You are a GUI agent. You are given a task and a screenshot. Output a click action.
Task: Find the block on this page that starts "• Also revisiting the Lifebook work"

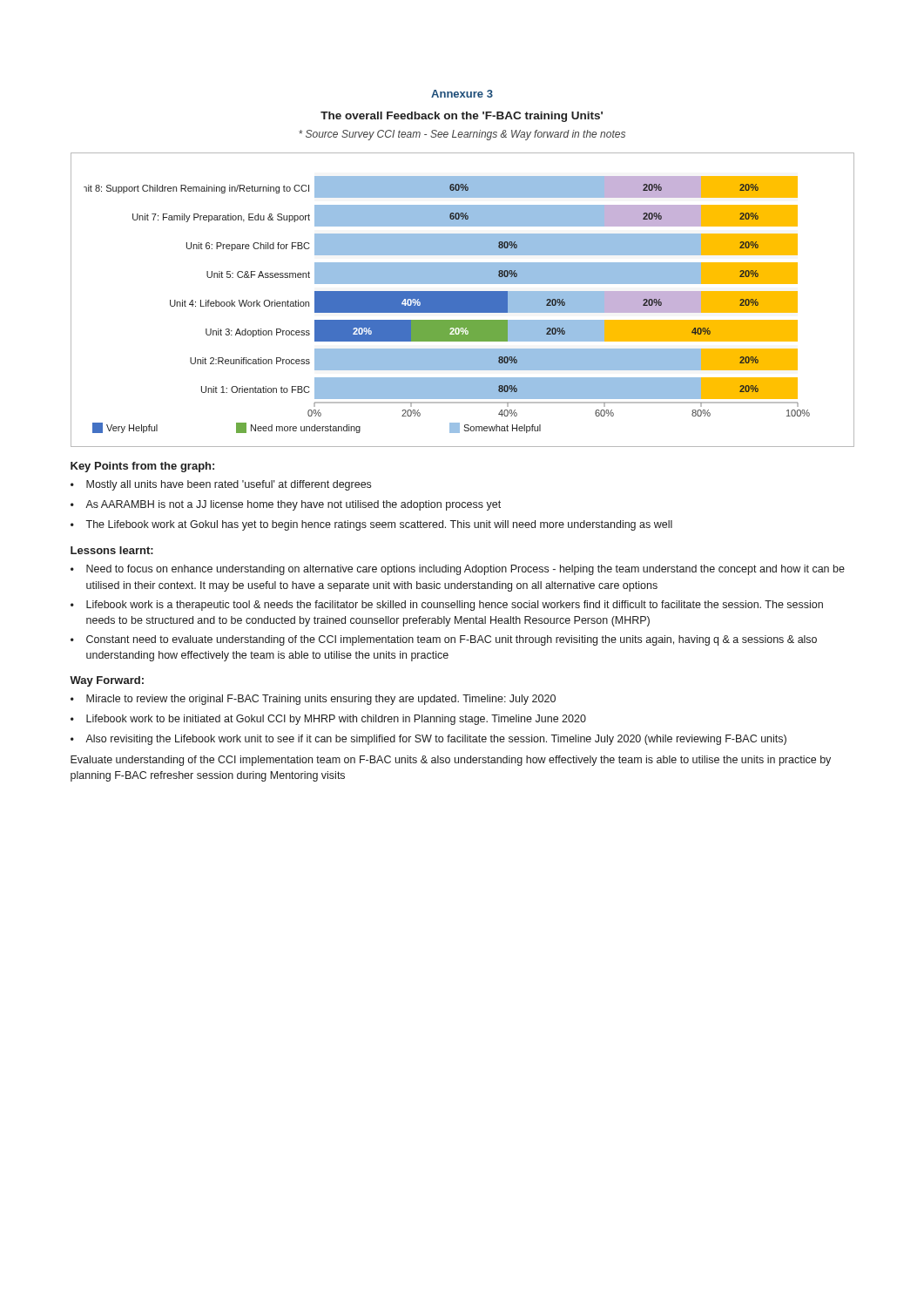(x=462, y=740)
